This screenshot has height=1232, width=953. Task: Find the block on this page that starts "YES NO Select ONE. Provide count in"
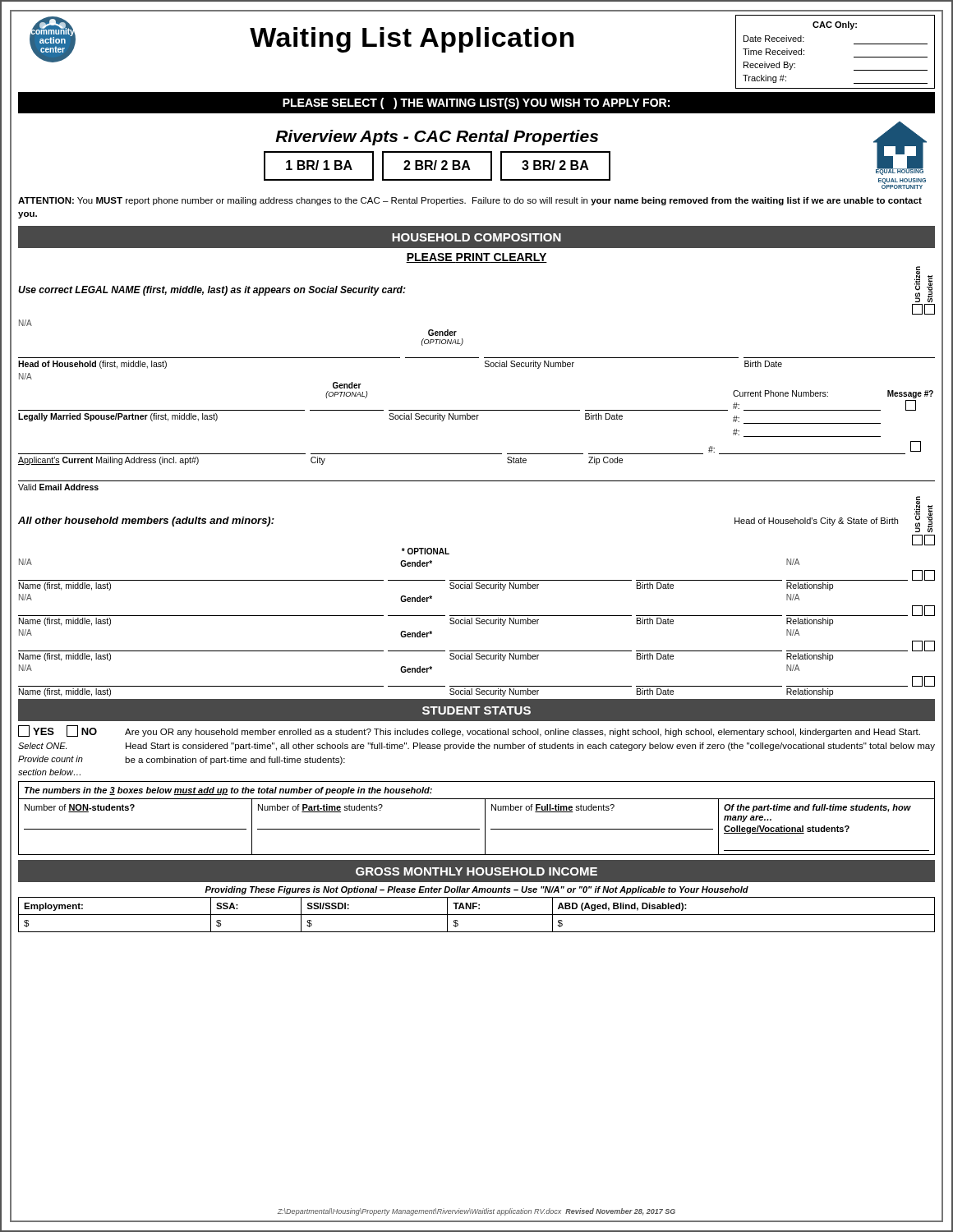pos(476,751)
